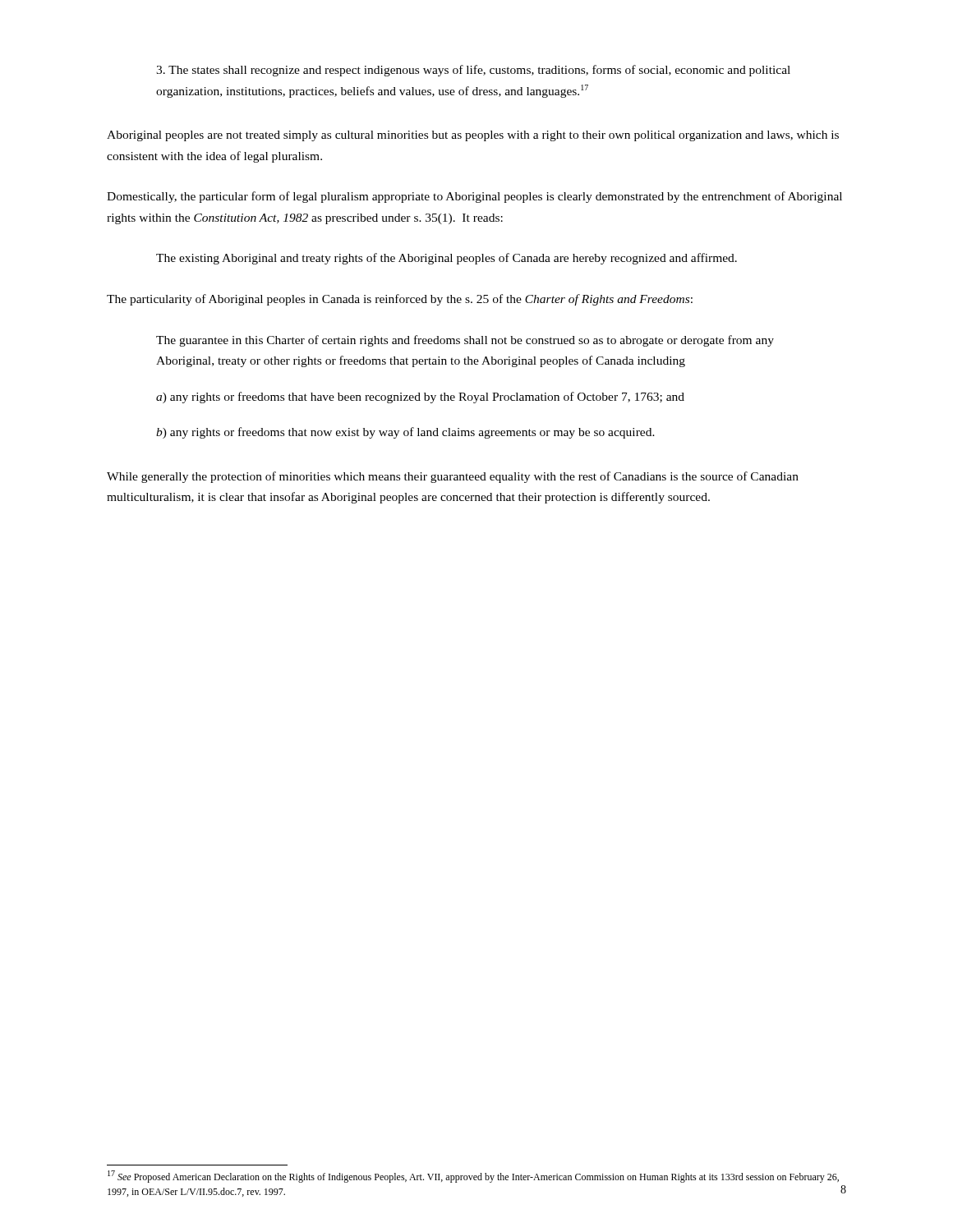Navigate to the passage starting "b) any rights"

(493, 432)
